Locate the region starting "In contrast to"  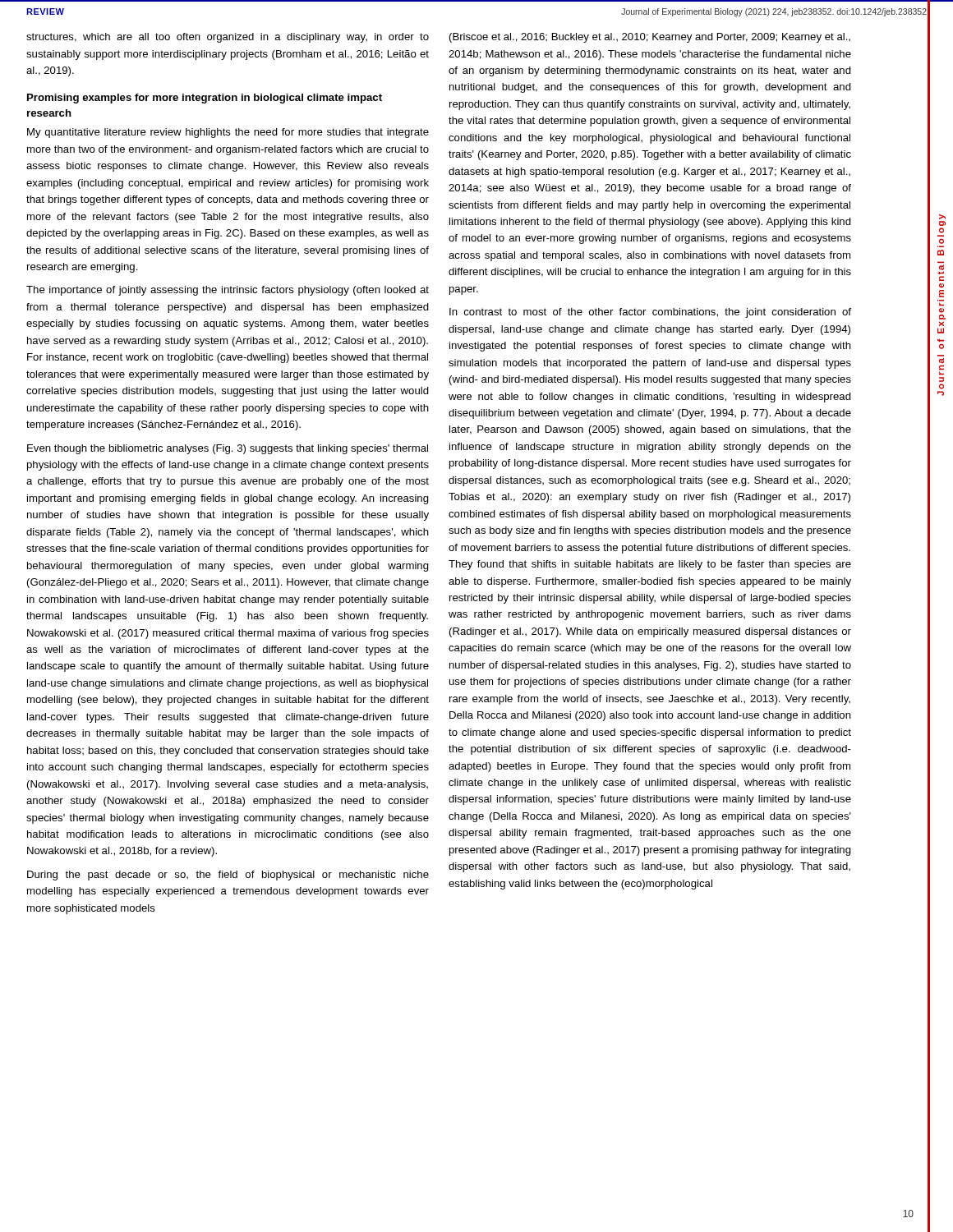650,598
